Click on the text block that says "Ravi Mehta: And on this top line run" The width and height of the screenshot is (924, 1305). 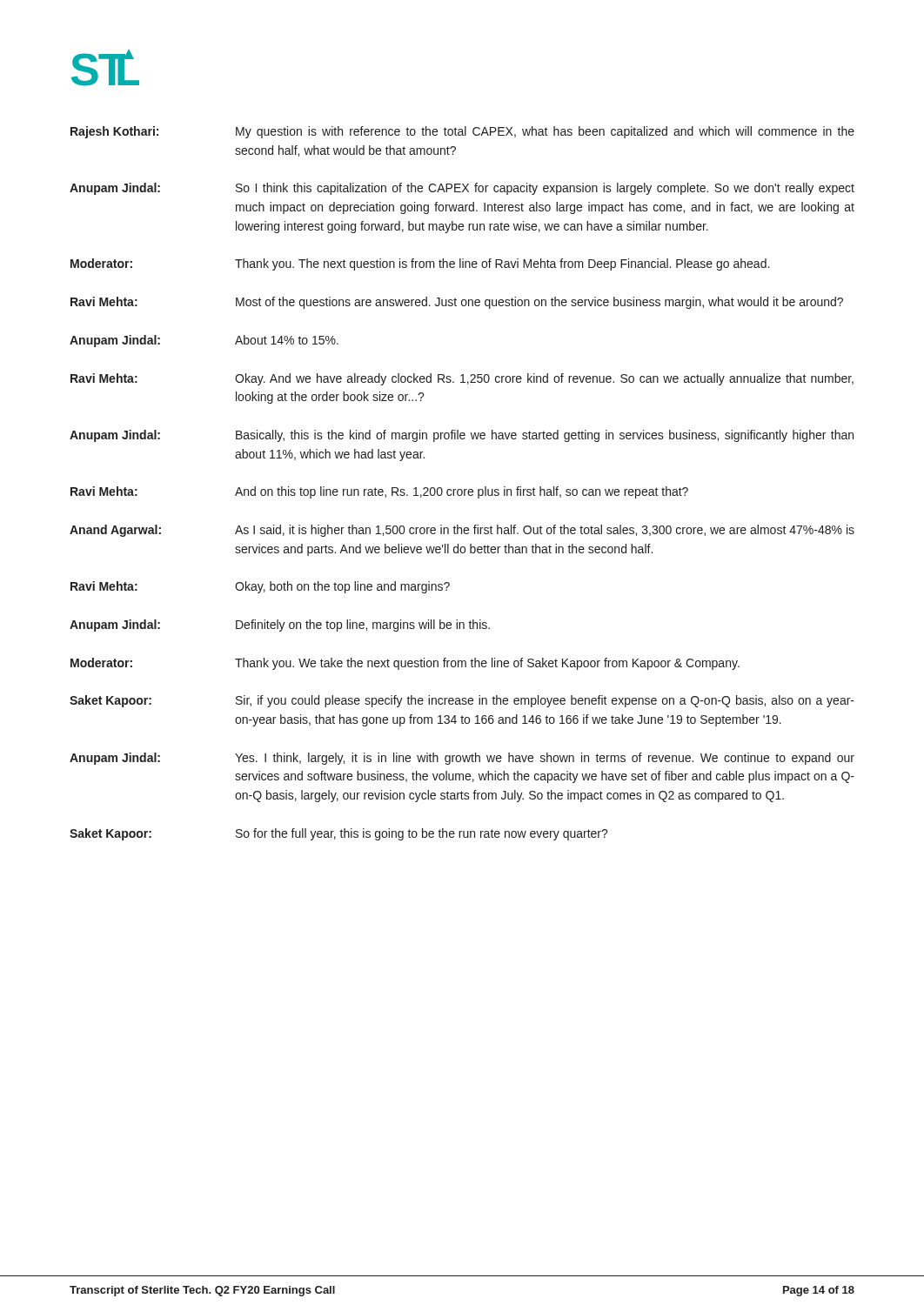coord(462,493)
